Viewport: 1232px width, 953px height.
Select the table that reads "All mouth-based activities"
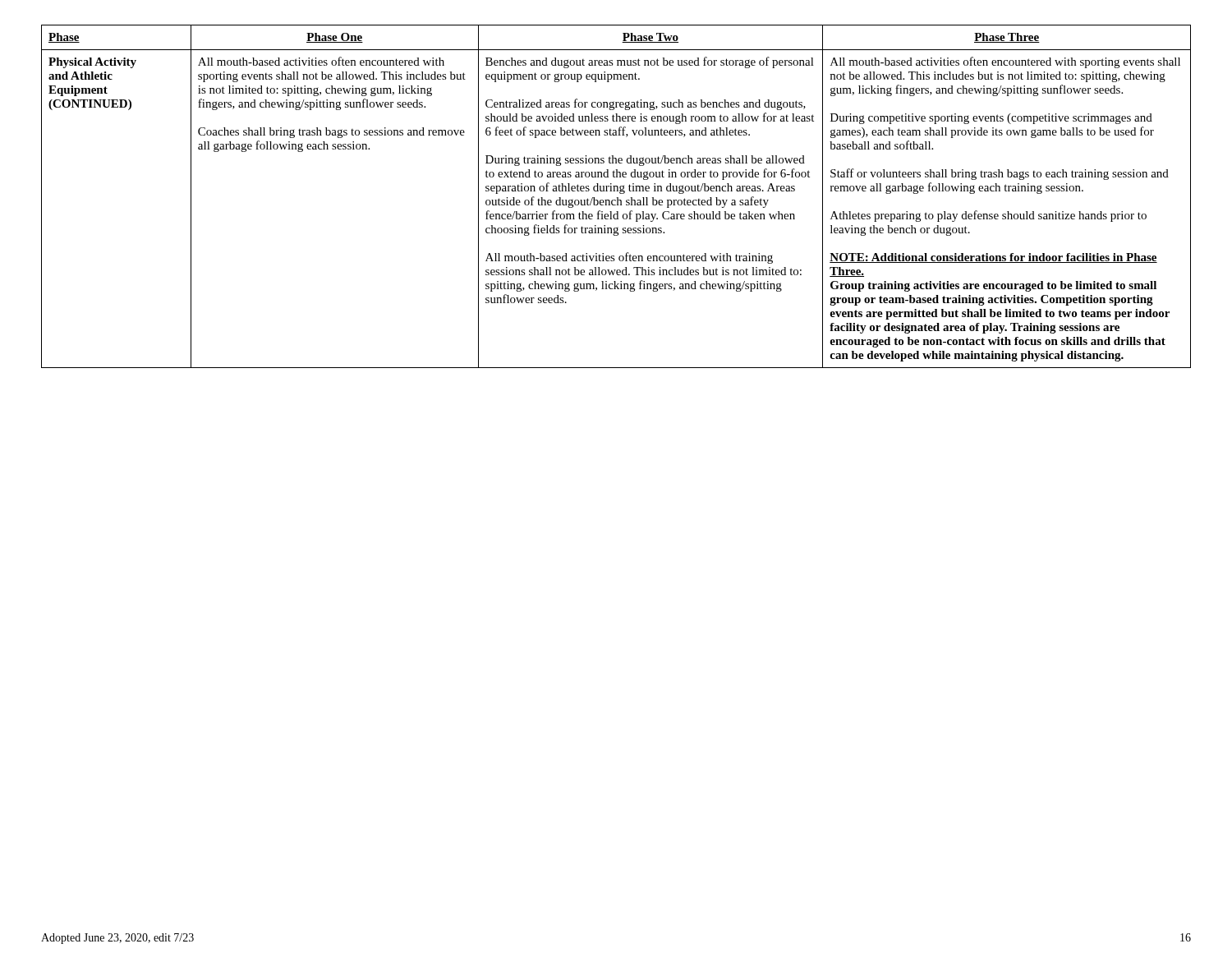[x=616, y=196]
